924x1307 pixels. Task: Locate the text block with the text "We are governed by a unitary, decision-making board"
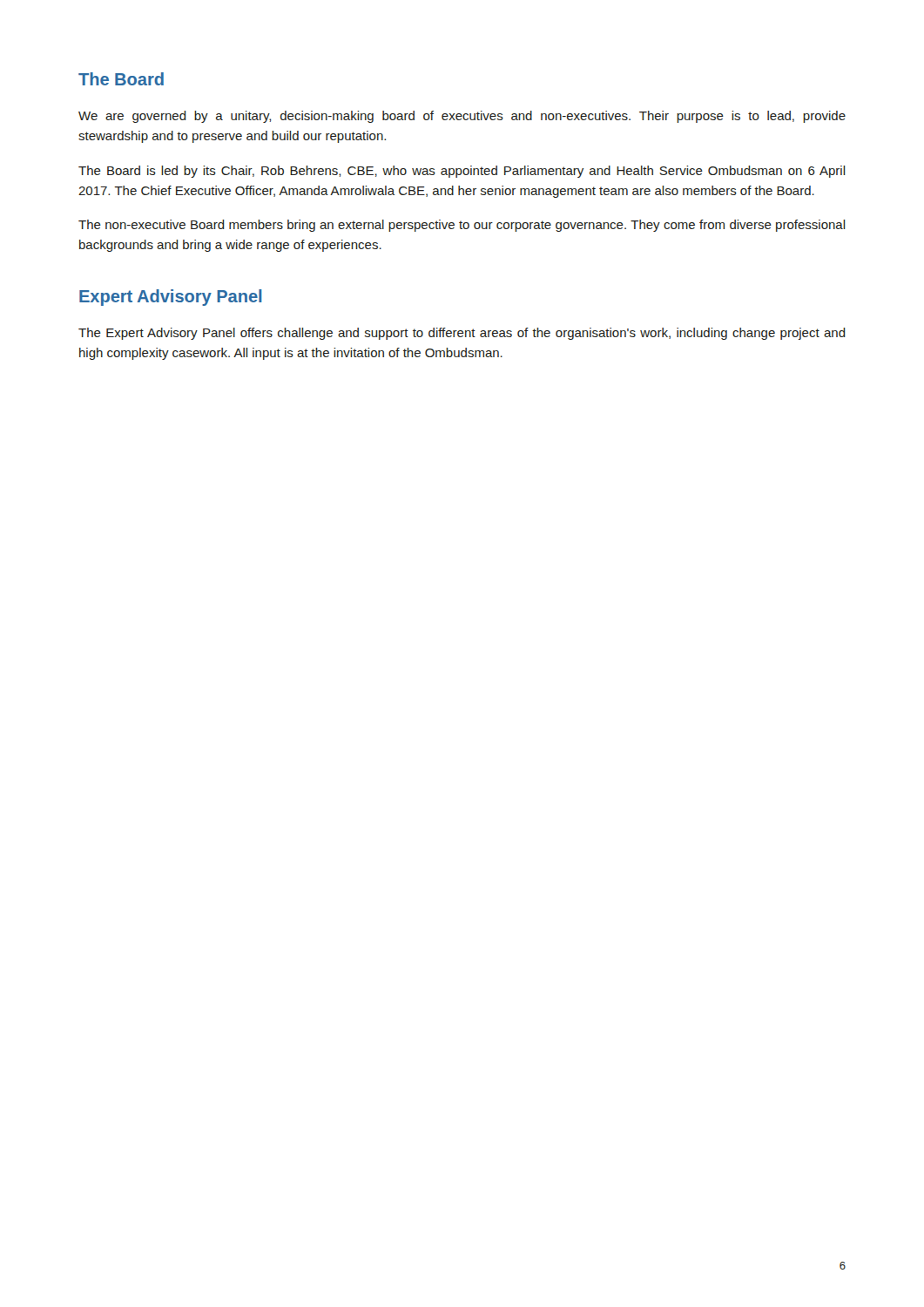(462, 126)
